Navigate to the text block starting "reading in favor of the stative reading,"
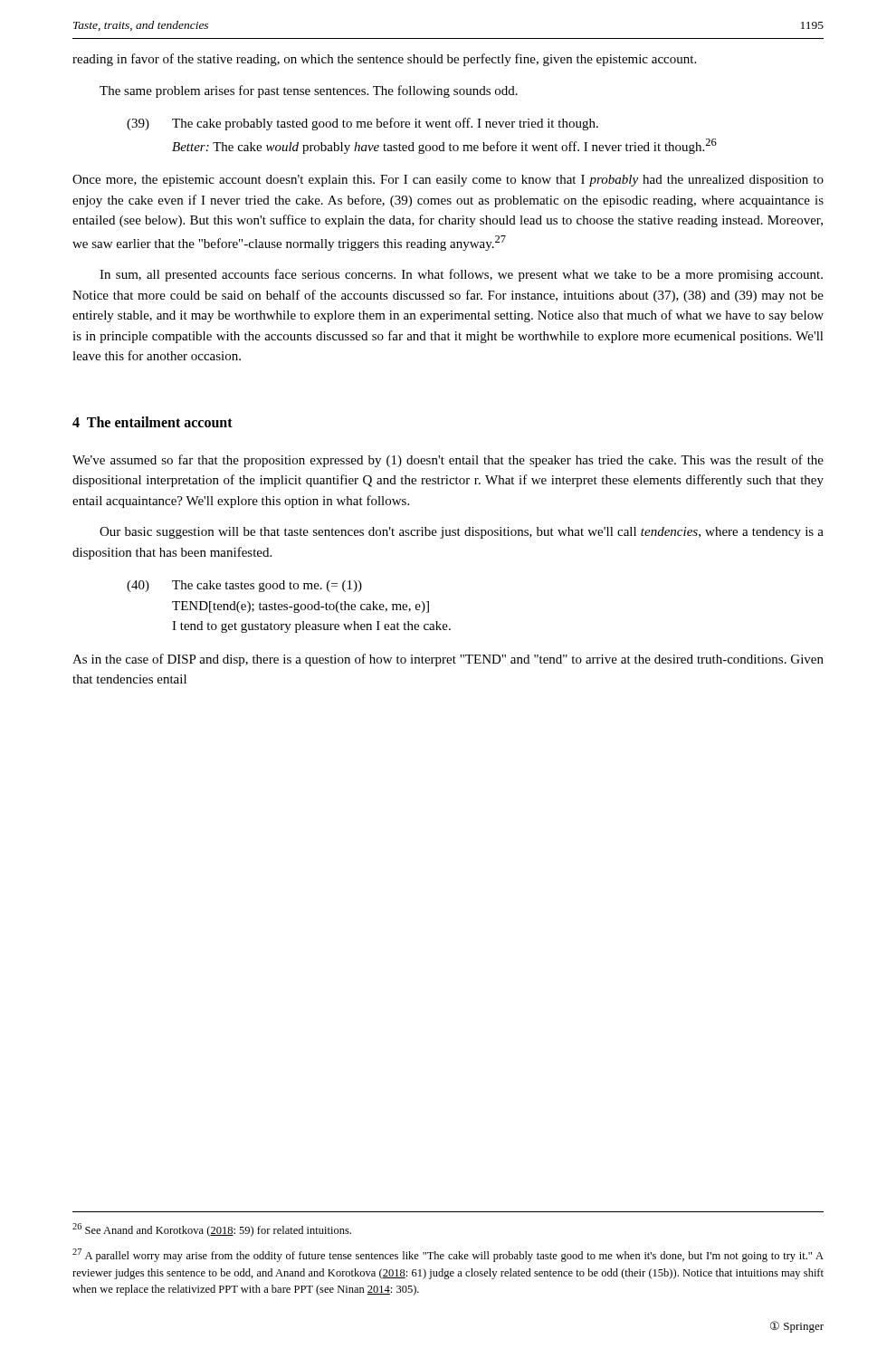Viewport: 896px width, 1358px height. (x=385, y=59)
